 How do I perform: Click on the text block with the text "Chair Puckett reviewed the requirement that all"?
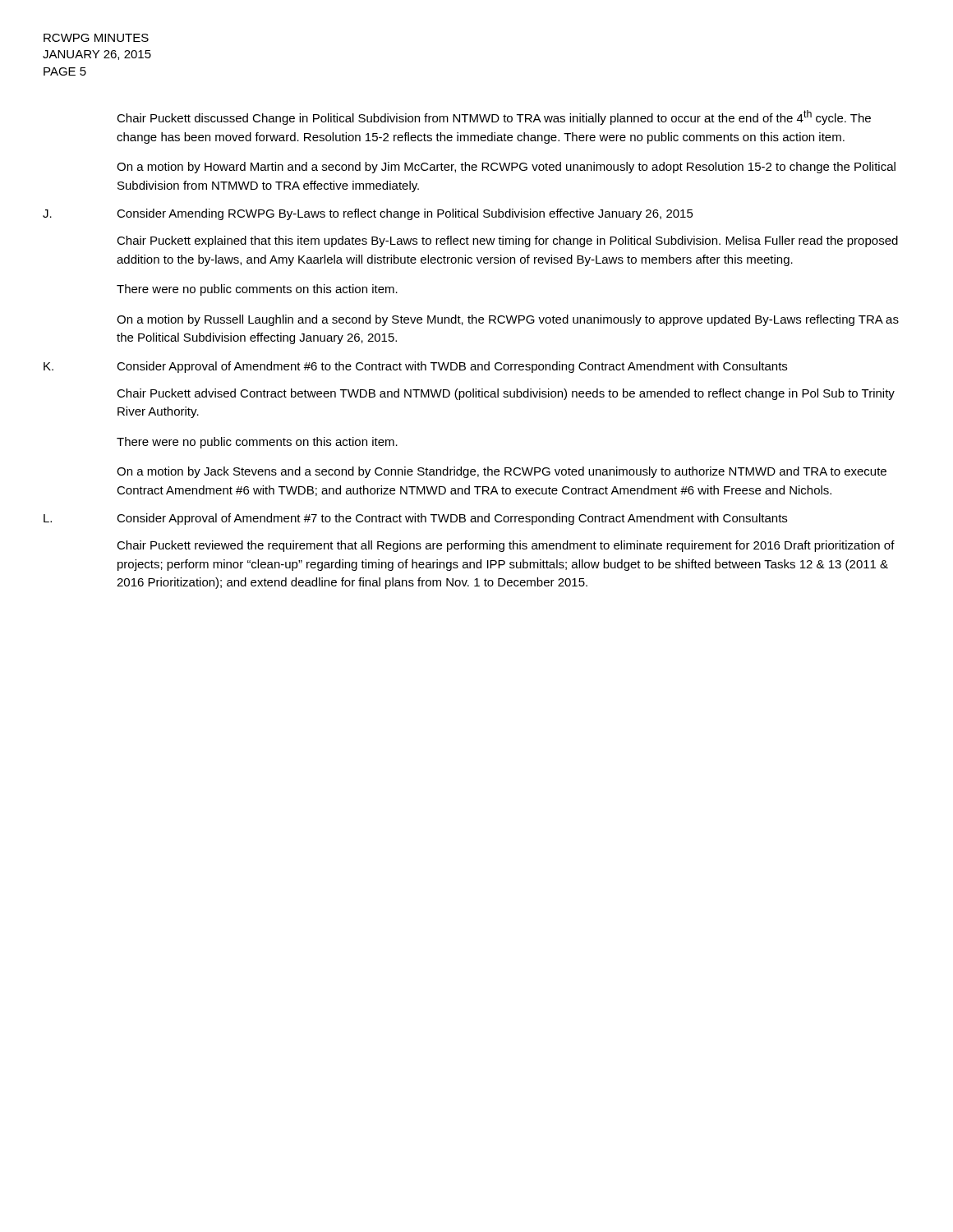pos(505,563)
